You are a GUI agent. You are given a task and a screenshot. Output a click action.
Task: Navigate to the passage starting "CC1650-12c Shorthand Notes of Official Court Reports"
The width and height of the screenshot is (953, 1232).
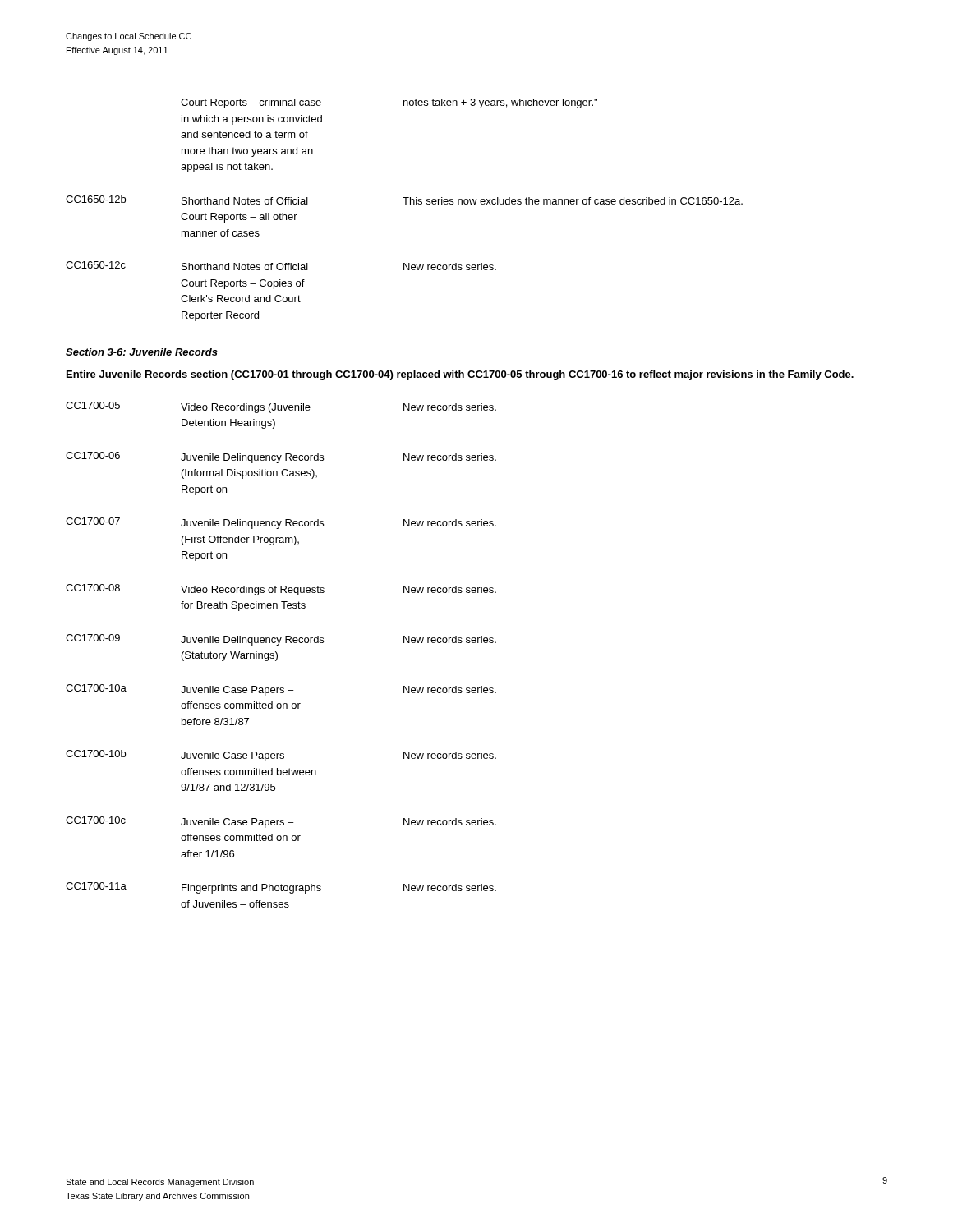[x=281, y=266]
